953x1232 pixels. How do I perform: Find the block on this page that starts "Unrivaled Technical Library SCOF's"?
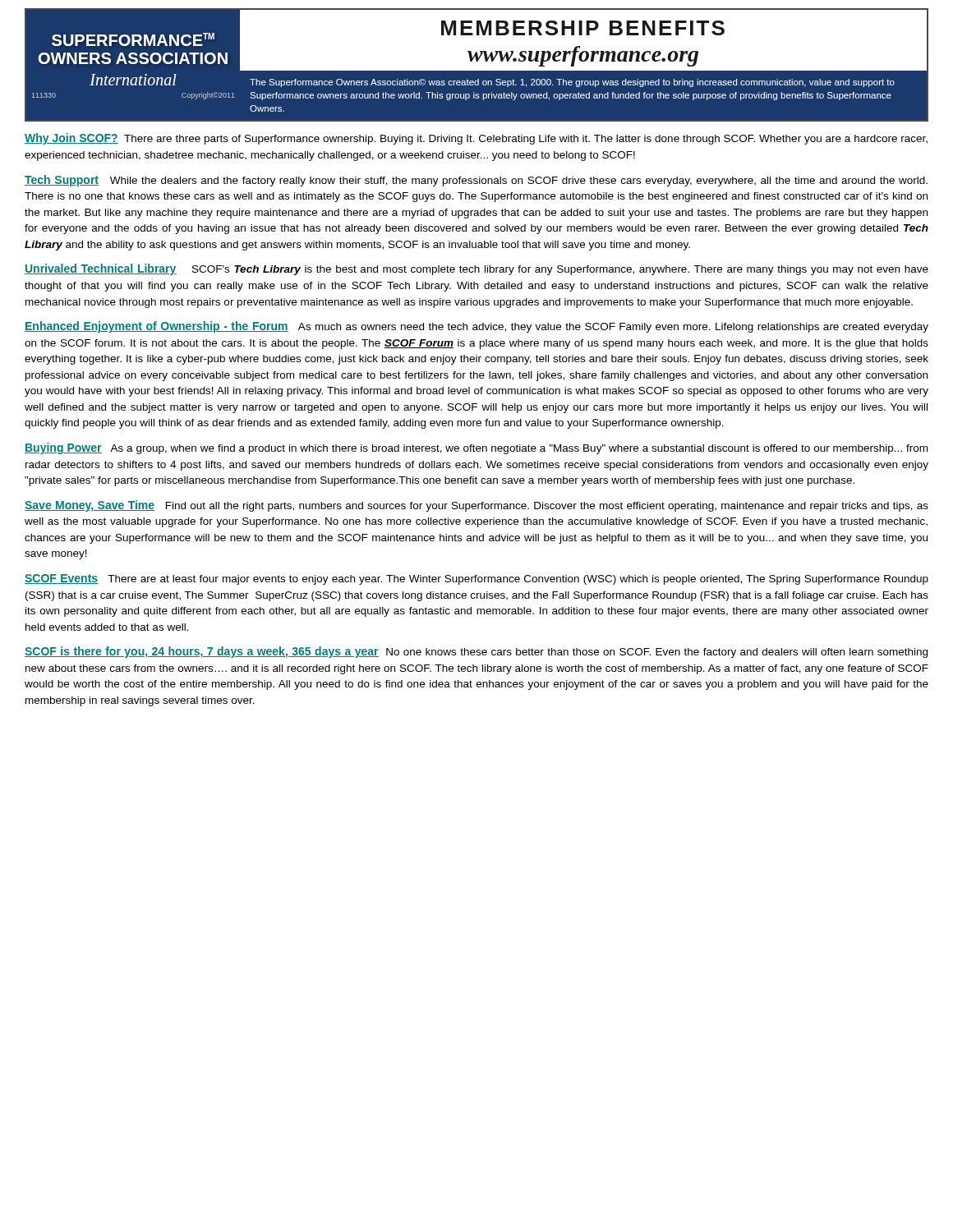point(476,285)
